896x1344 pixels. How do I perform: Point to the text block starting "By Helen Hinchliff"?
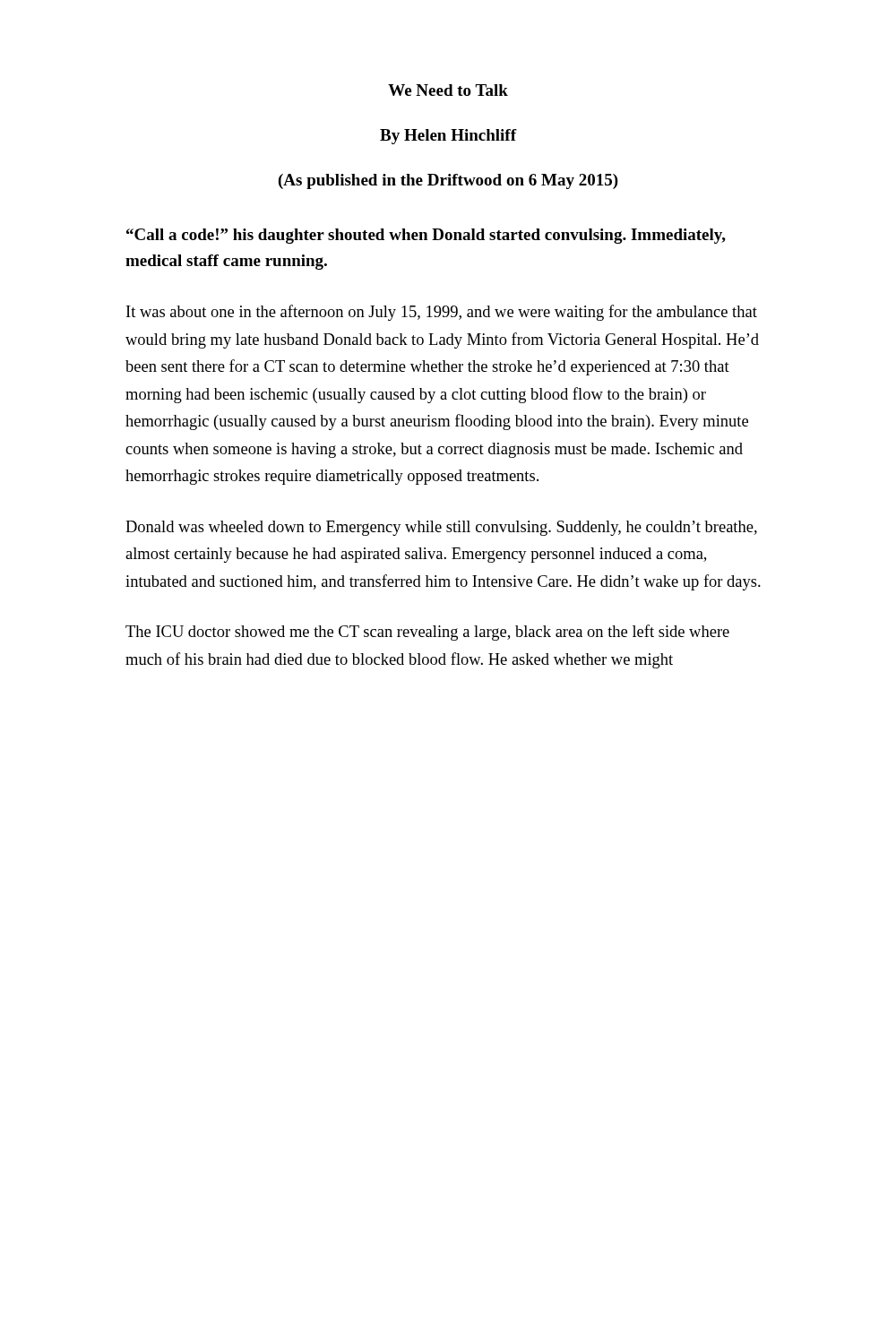(448, 135)
